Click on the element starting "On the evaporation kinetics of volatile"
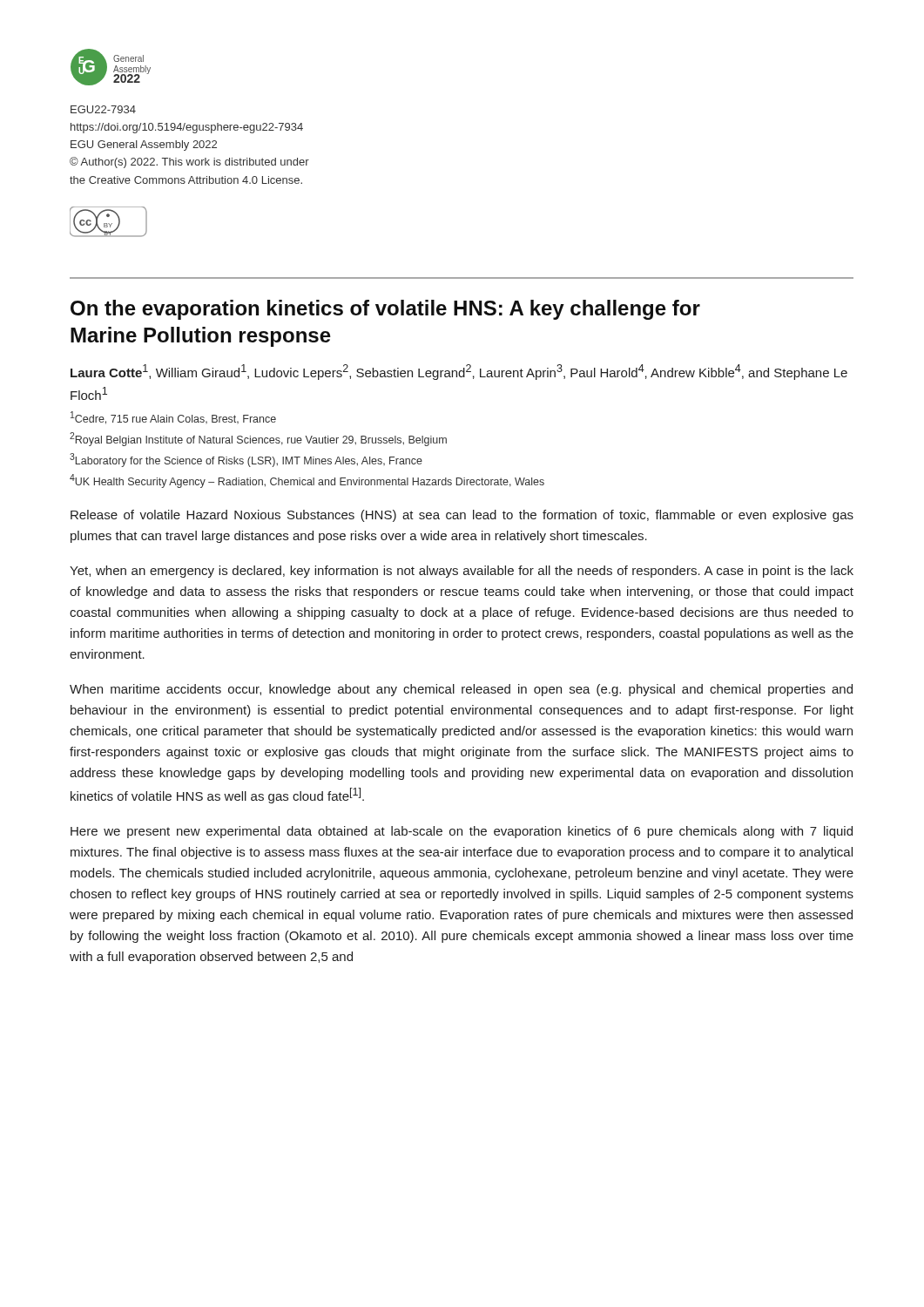This screenshot has height=1307, width=924. (385, 321)
